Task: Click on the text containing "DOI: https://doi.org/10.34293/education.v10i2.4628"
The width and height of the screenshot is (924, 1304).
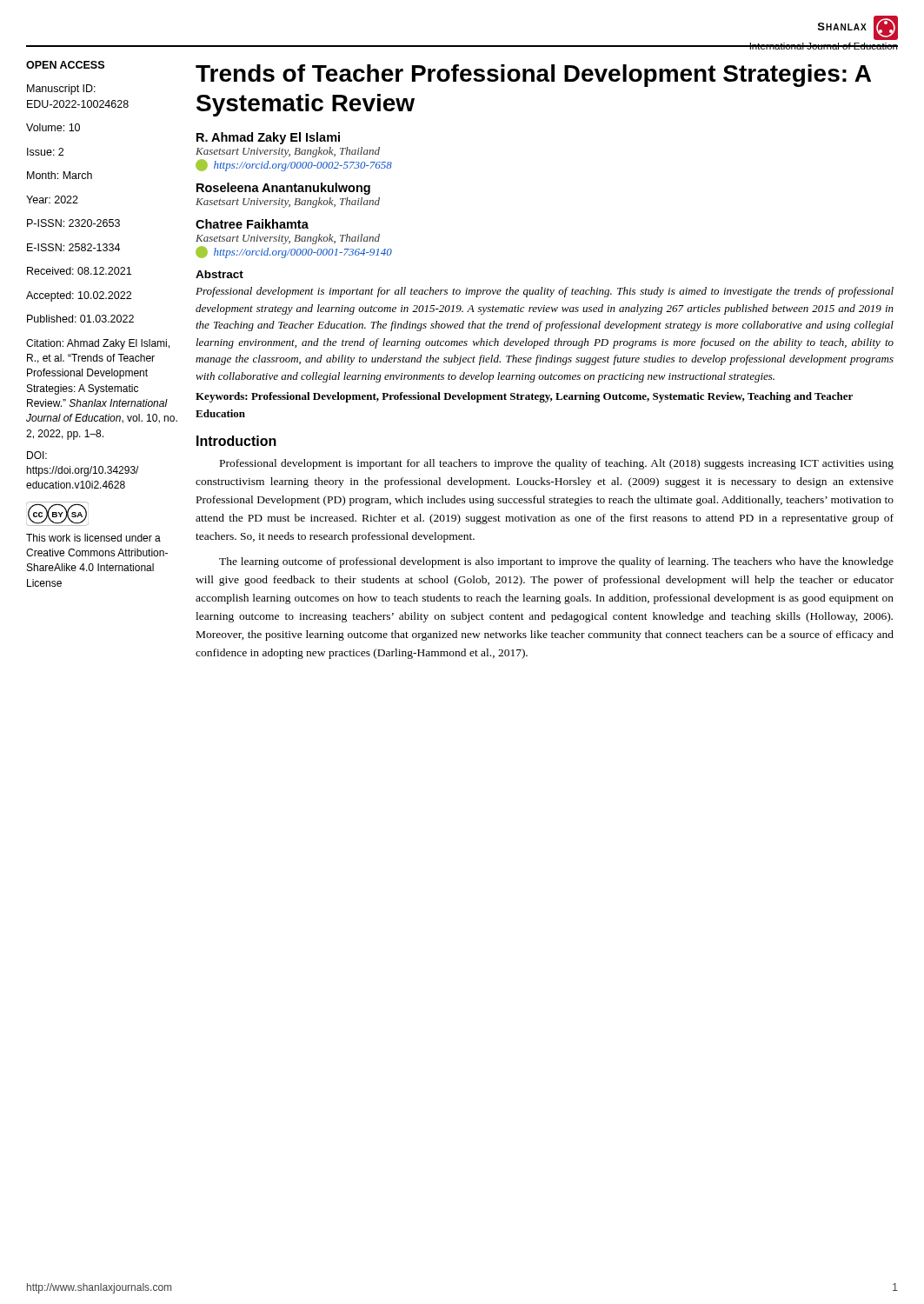Action: coord(82,470)
